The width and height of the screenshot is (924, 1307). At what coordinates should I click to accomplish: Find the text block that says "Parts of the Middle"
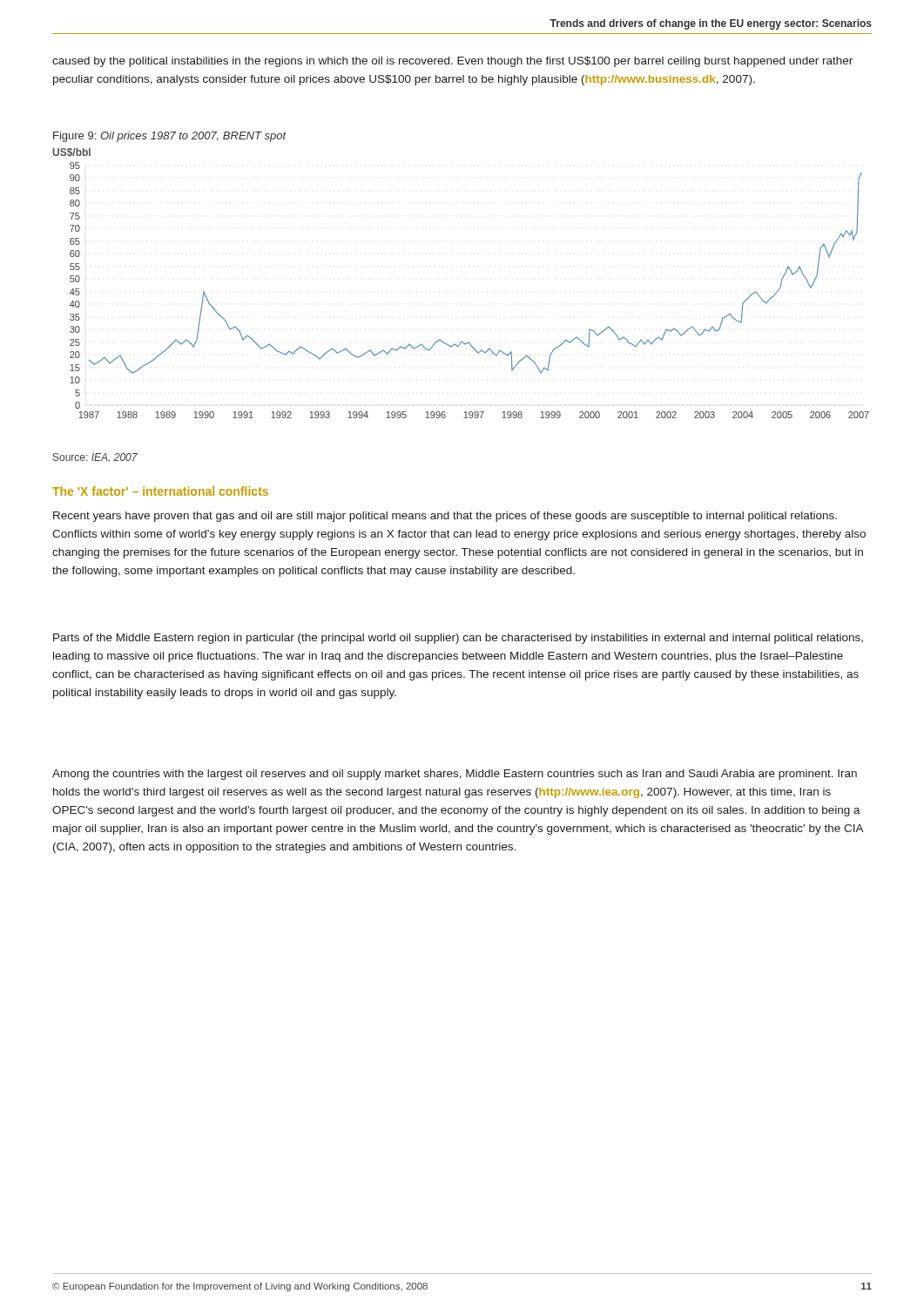tap(458, 665)
